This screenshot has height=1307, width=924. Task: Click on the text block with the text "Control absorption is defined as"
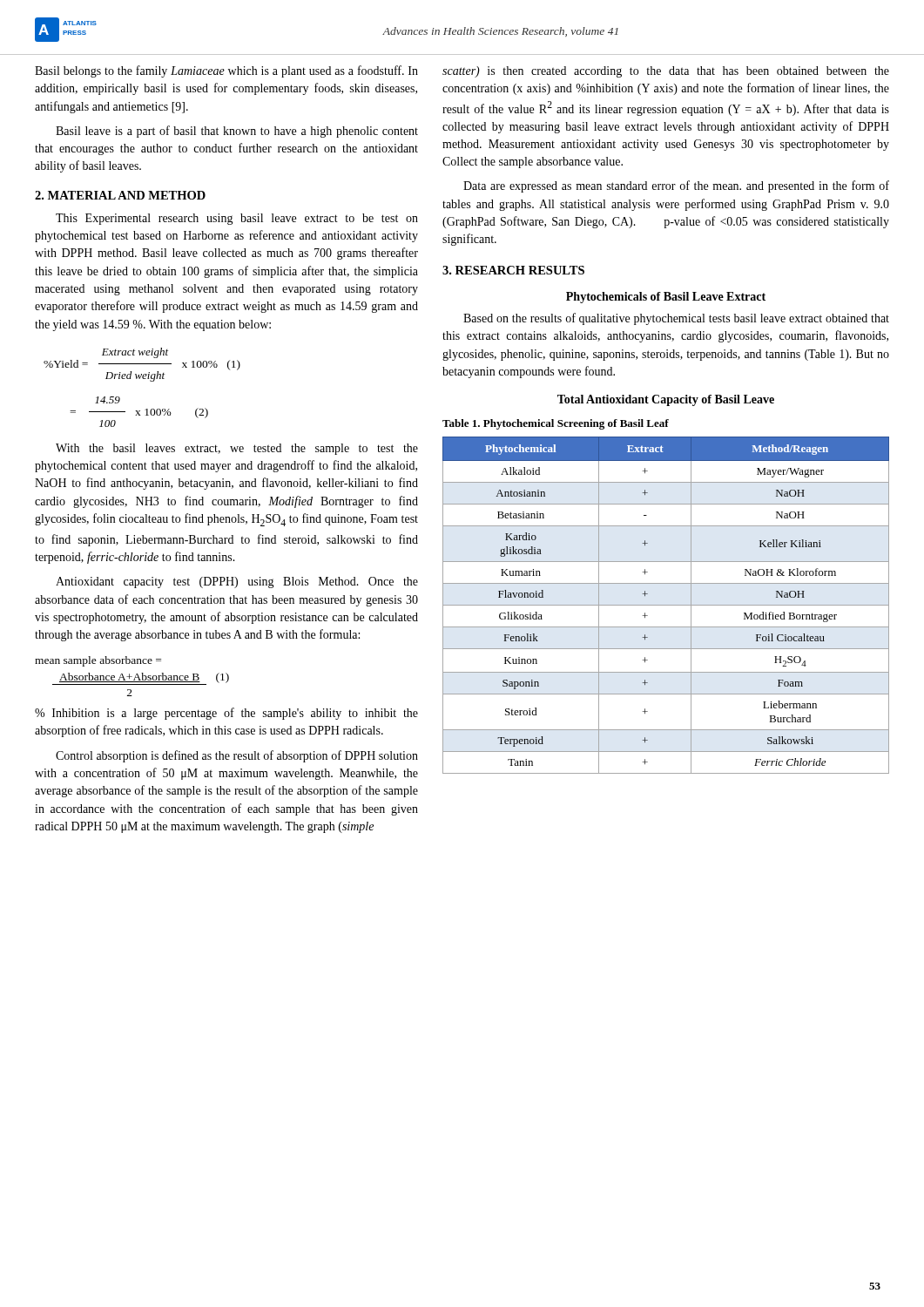[x=226, y=792]
